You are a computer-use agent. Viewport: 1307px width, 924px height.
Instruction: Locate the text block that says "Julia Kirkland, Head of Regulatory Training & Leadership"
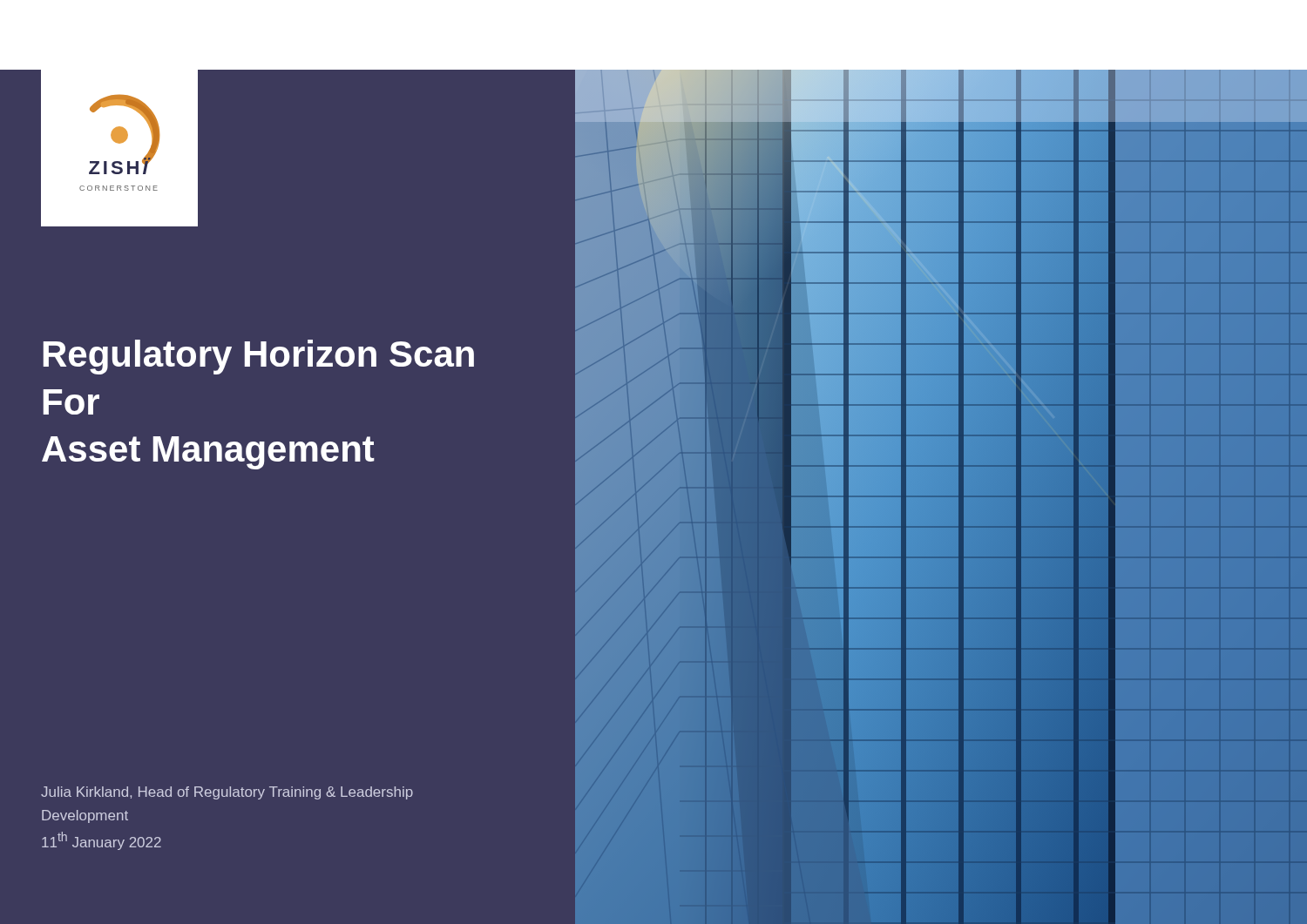(x=227, y=793)
